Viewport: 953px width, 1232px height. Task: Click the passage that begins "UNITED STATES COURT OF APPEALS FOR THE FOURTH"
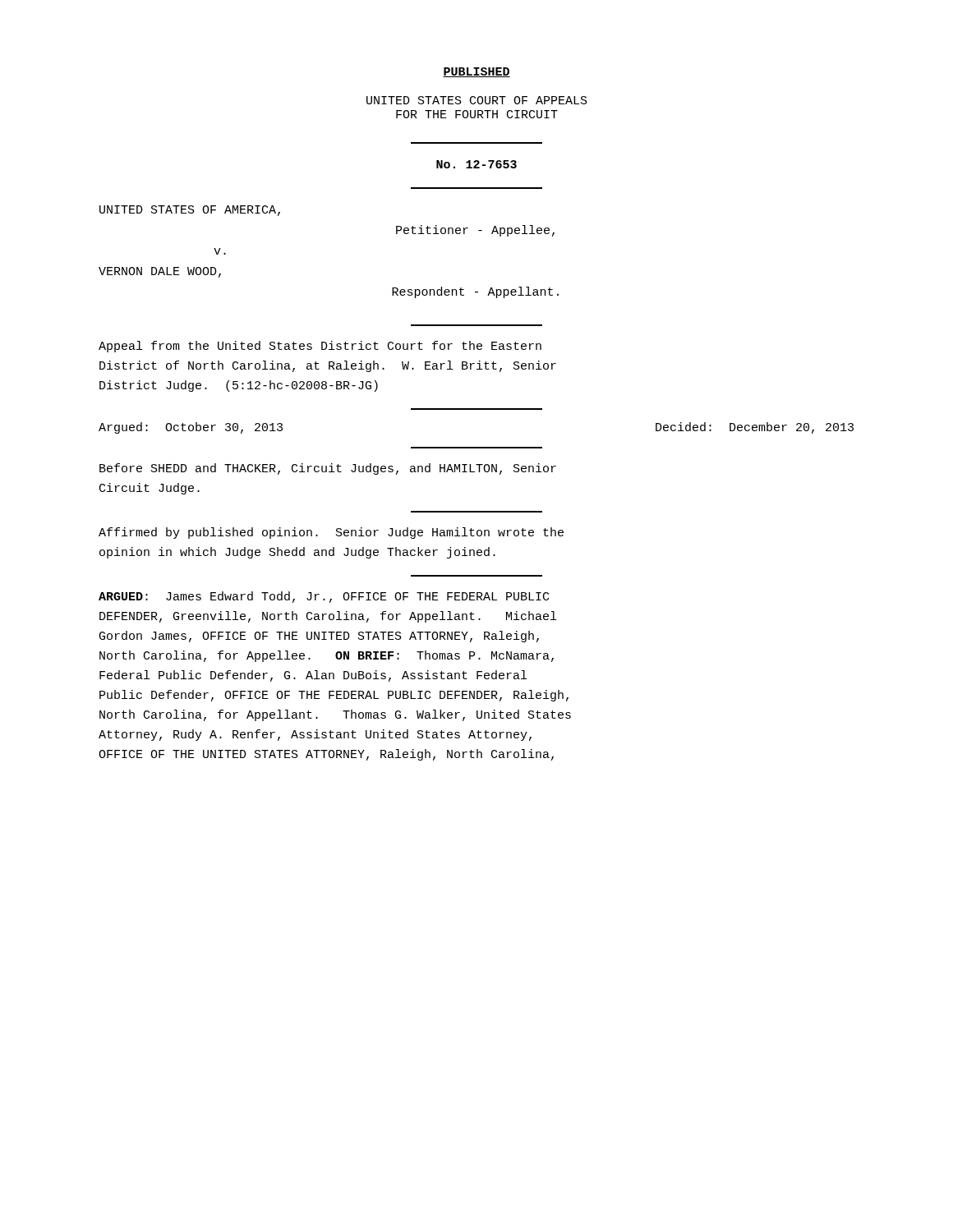[x=476, y=108]
